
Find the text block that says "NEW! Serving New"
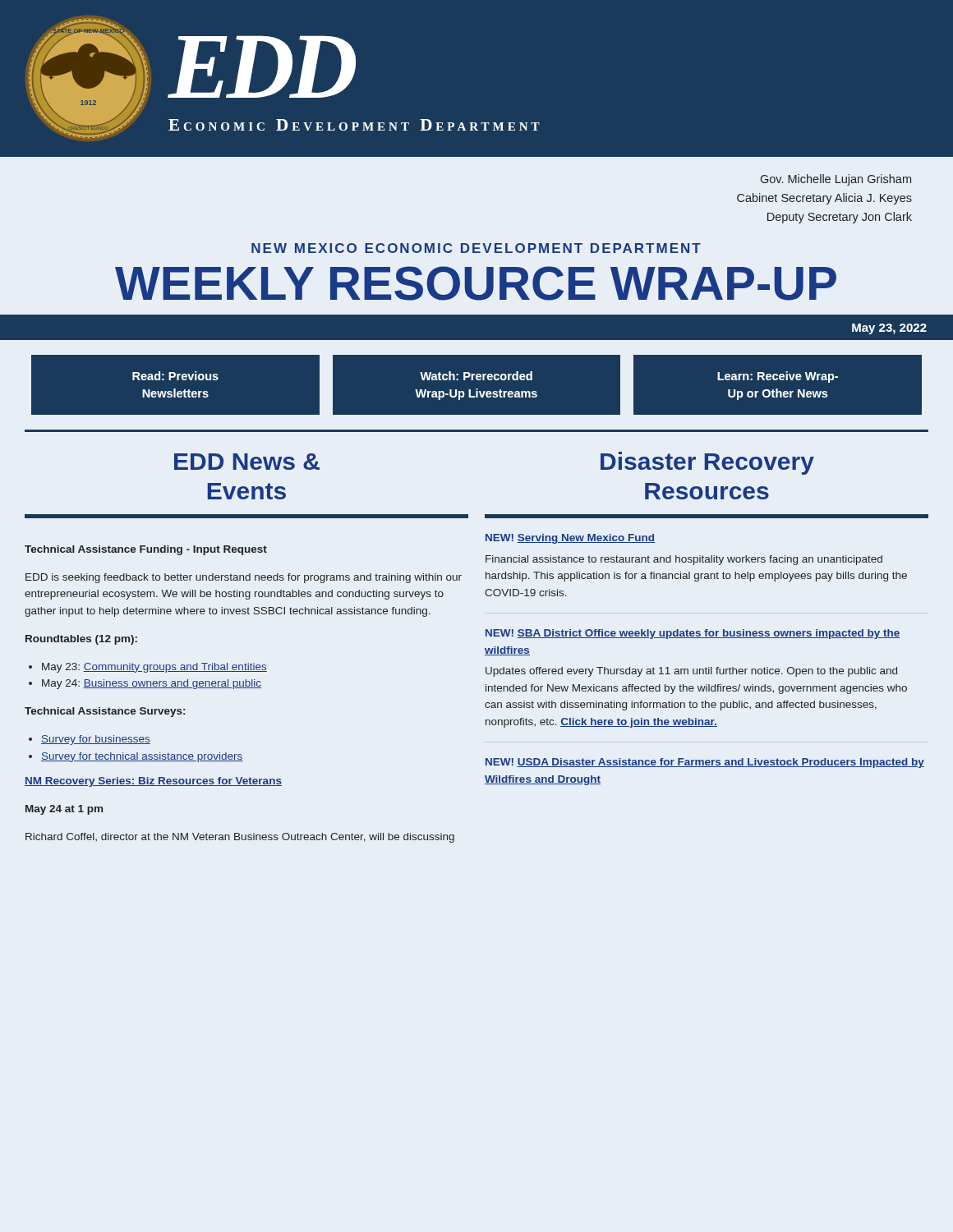tap(707, 566)
